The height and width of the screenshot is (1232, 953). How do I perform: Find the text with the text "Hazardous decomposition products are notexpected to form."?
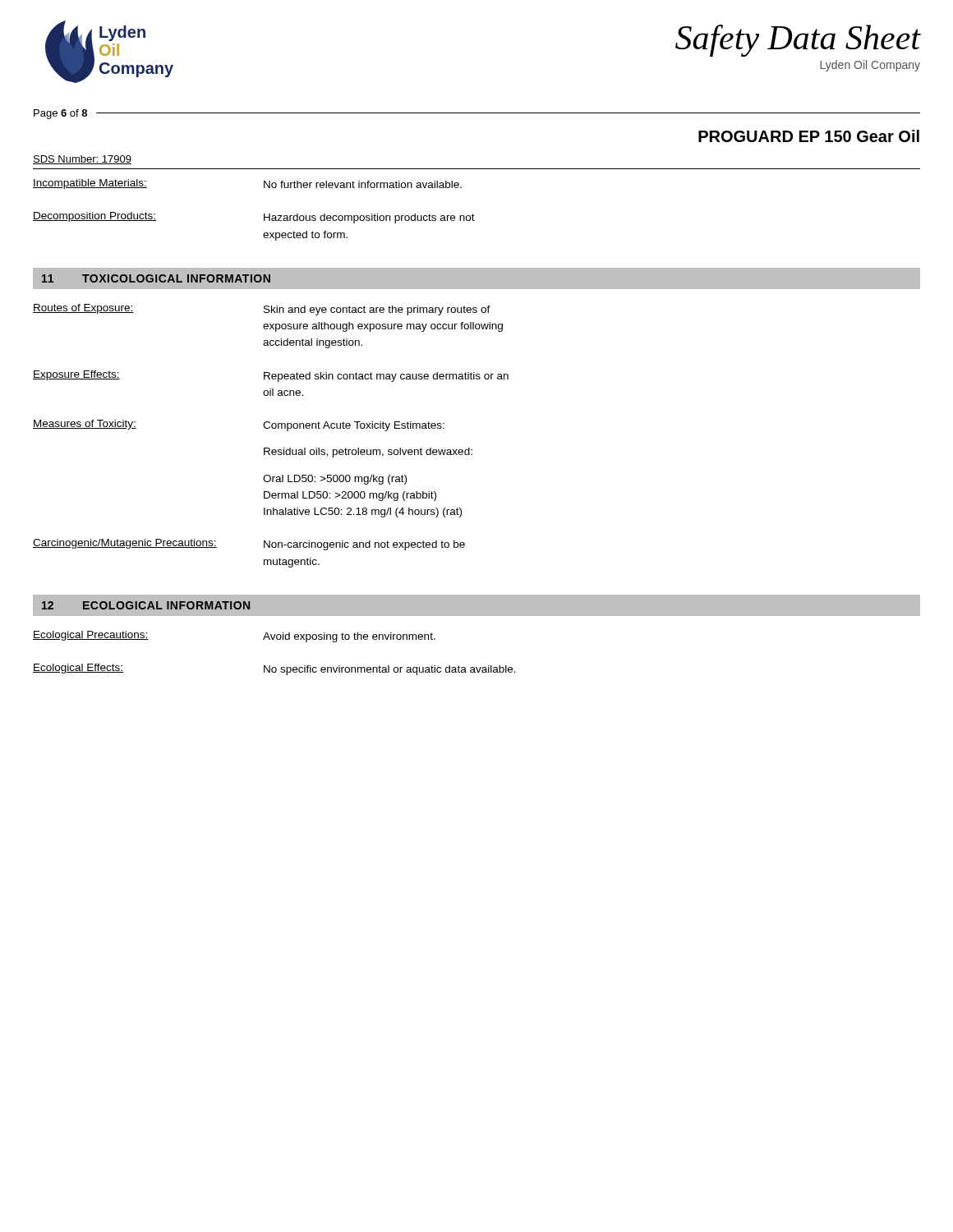[369, 226]
